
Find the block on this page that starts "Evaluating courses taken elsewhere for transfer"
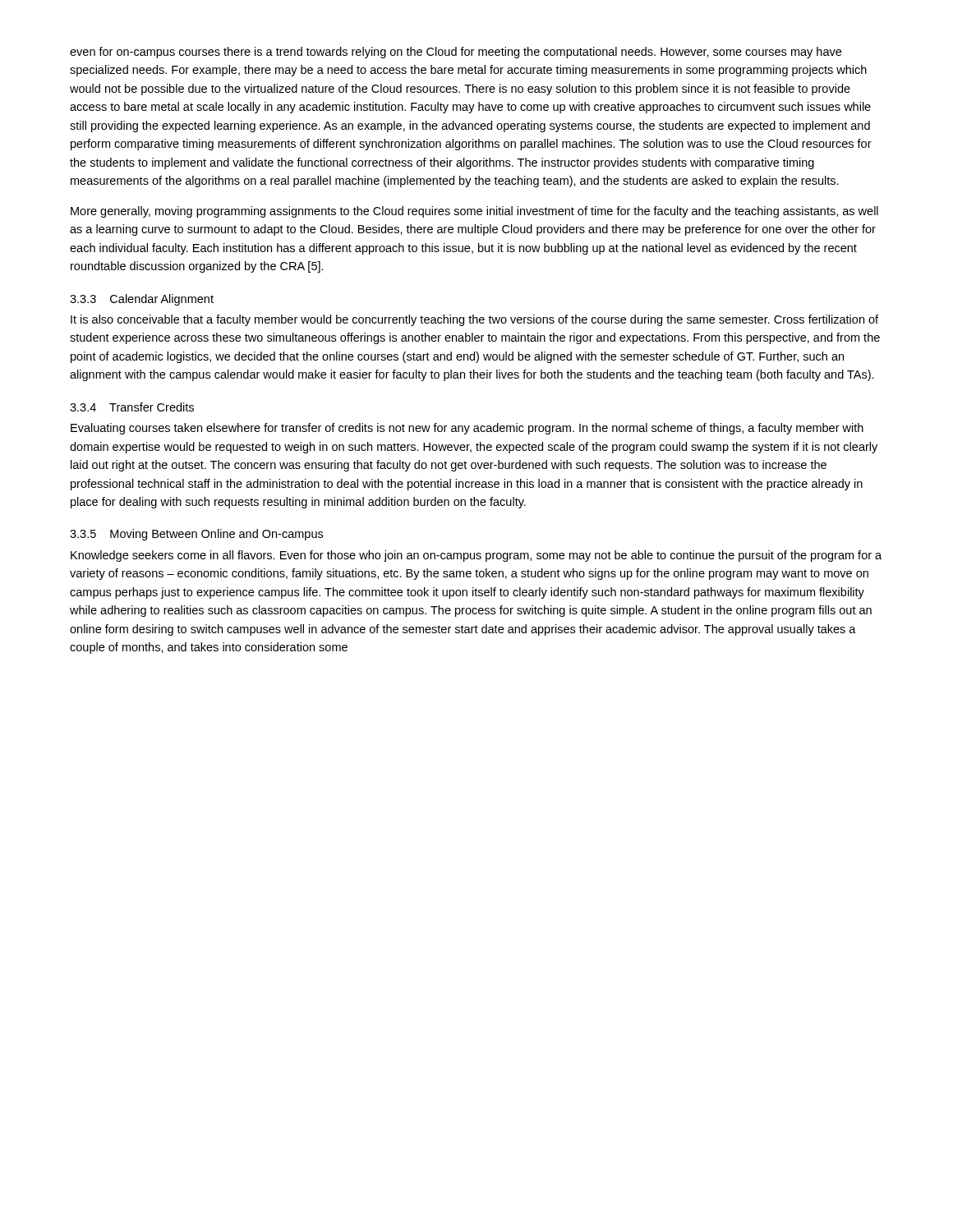click(x=476, y=465)
